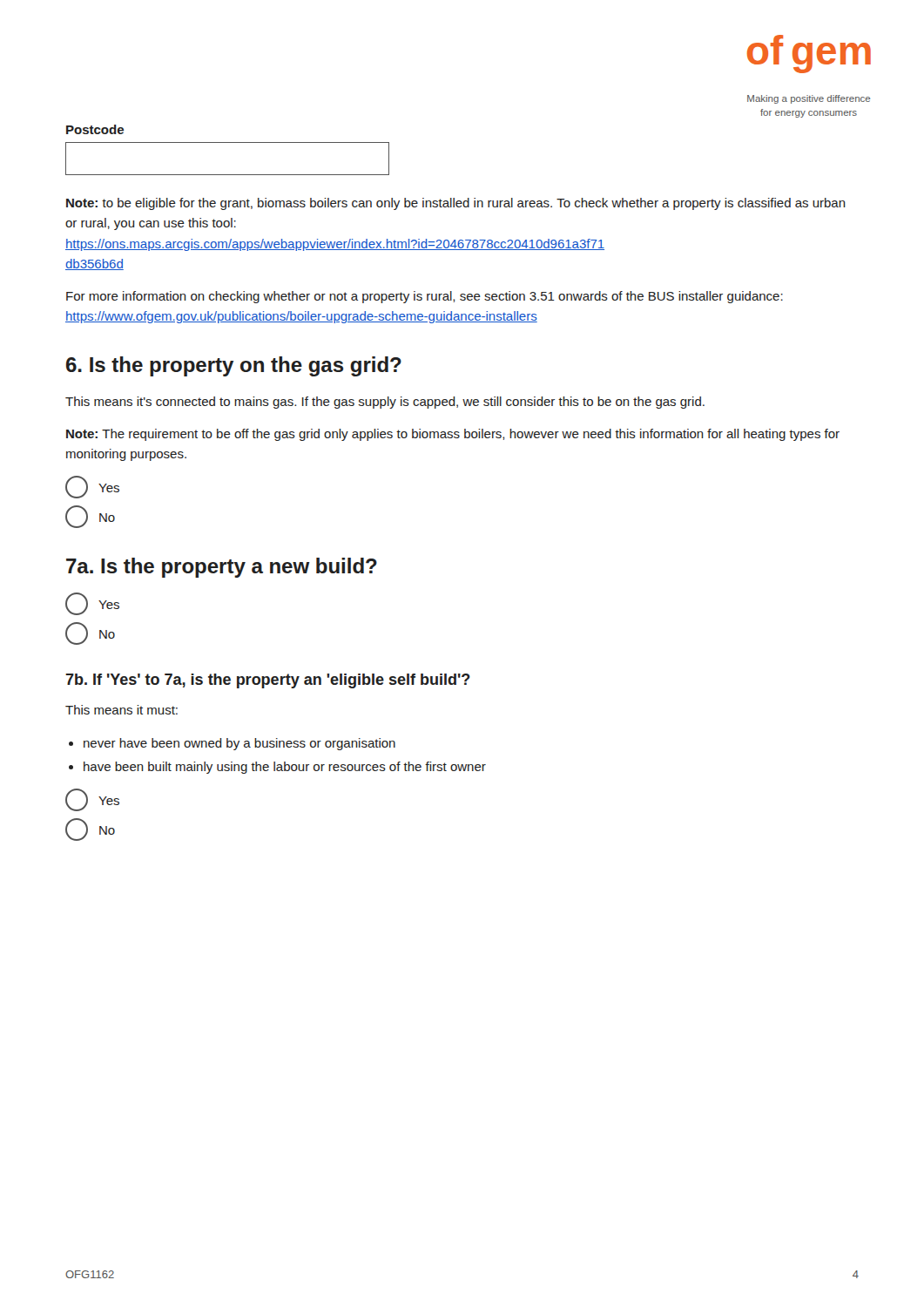Click a logo
This screenshot has height=1307, width=924.
pyautogui.click(x=809, y=73)
